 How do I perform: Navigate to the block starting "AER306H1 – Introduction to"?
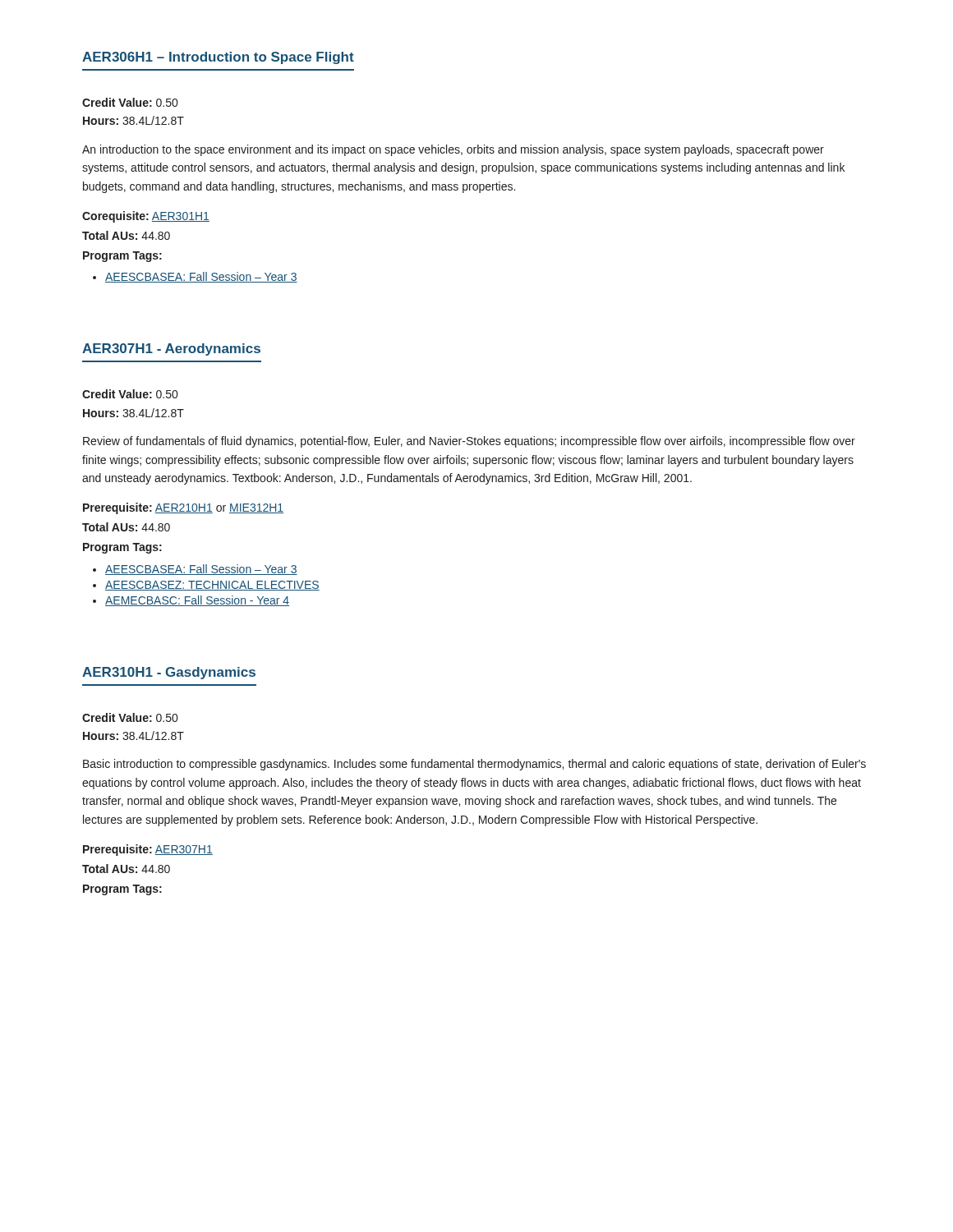(x=218, y=60)
